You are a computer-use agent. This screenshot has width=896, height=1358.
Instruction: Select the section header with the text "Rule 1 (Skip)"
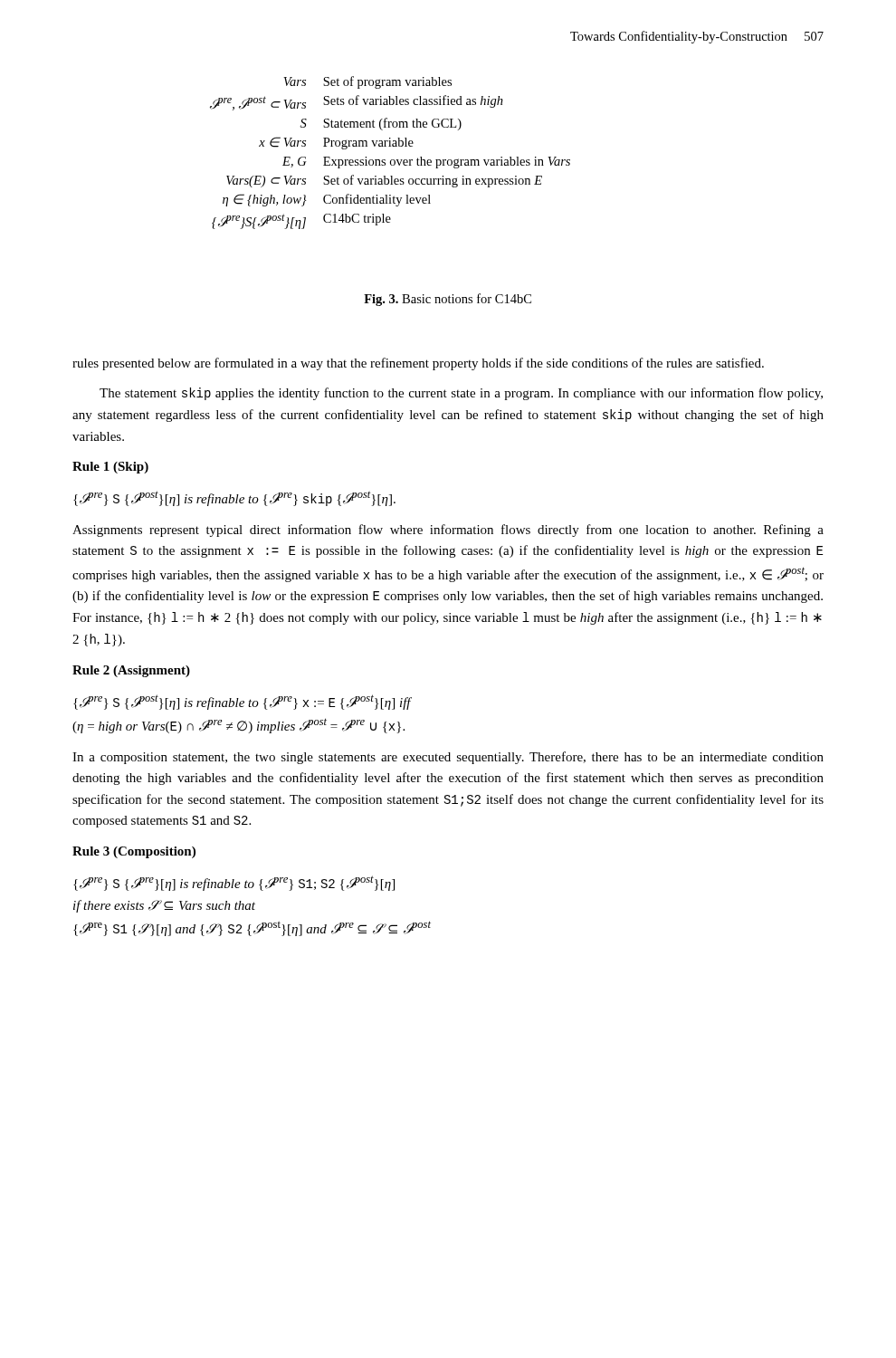pos(110,468)
